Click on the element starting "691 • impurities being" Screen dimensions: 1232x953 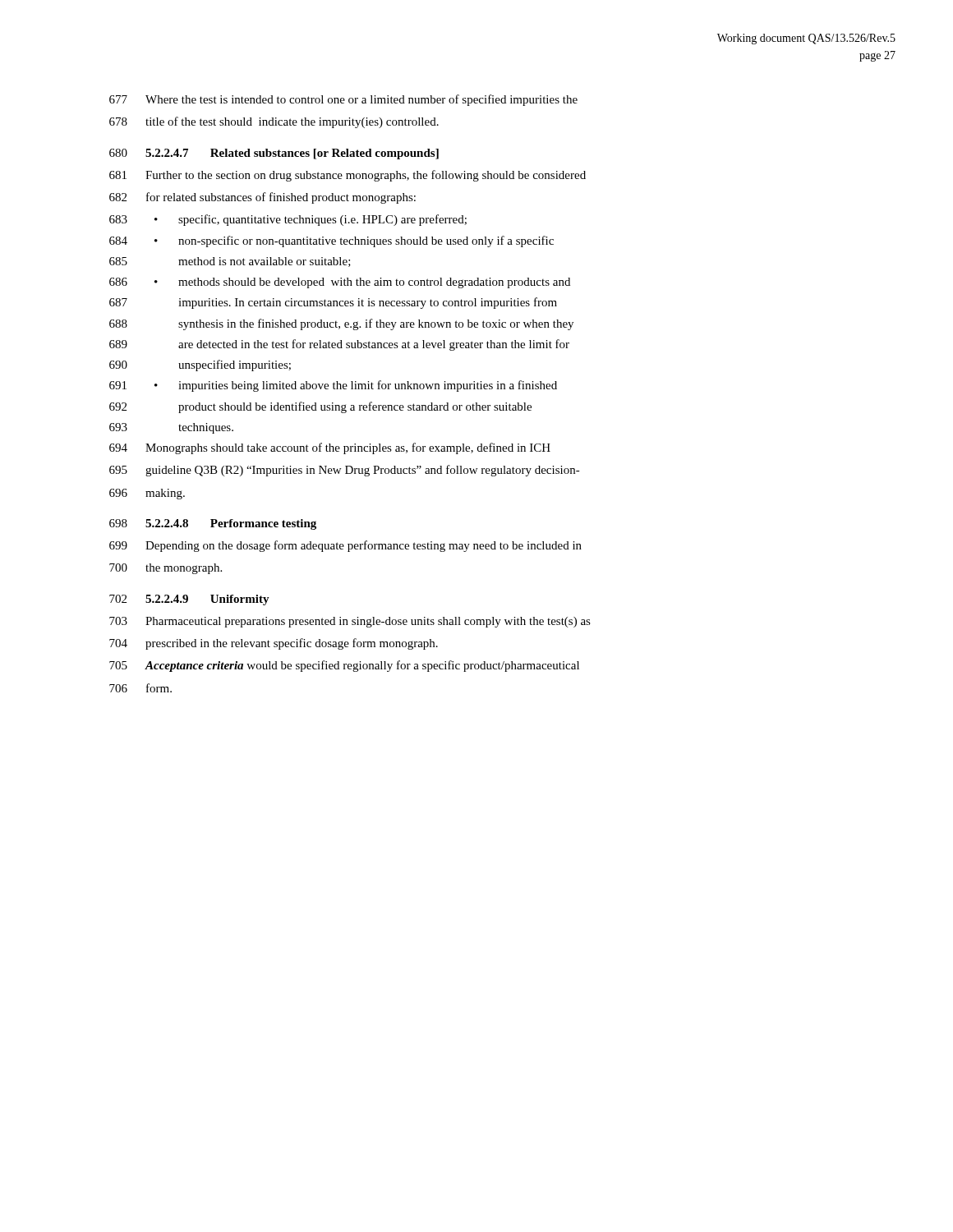click(x=485, y=386)
